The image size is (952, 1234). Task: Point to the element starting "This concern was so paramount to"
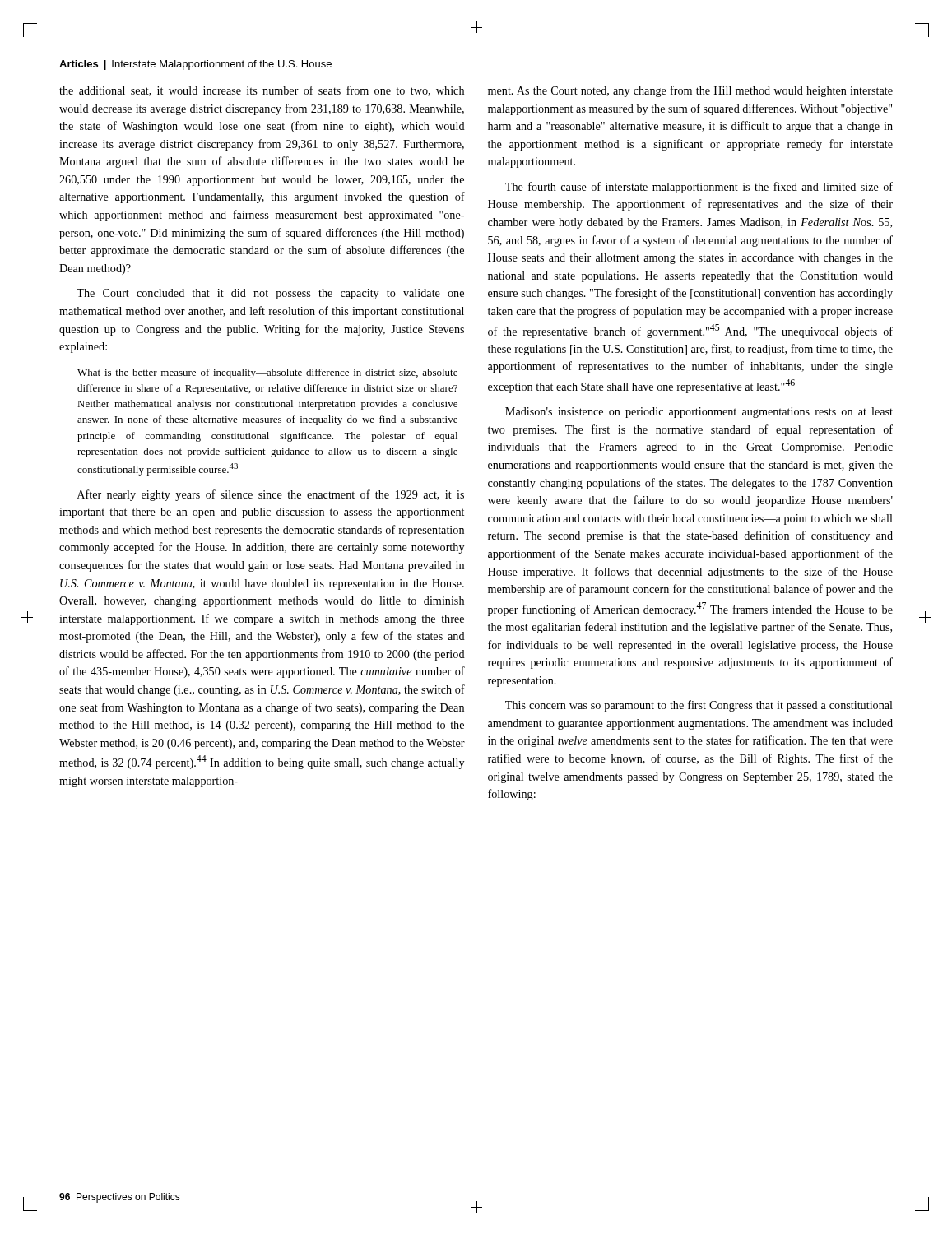coord(690,750)
